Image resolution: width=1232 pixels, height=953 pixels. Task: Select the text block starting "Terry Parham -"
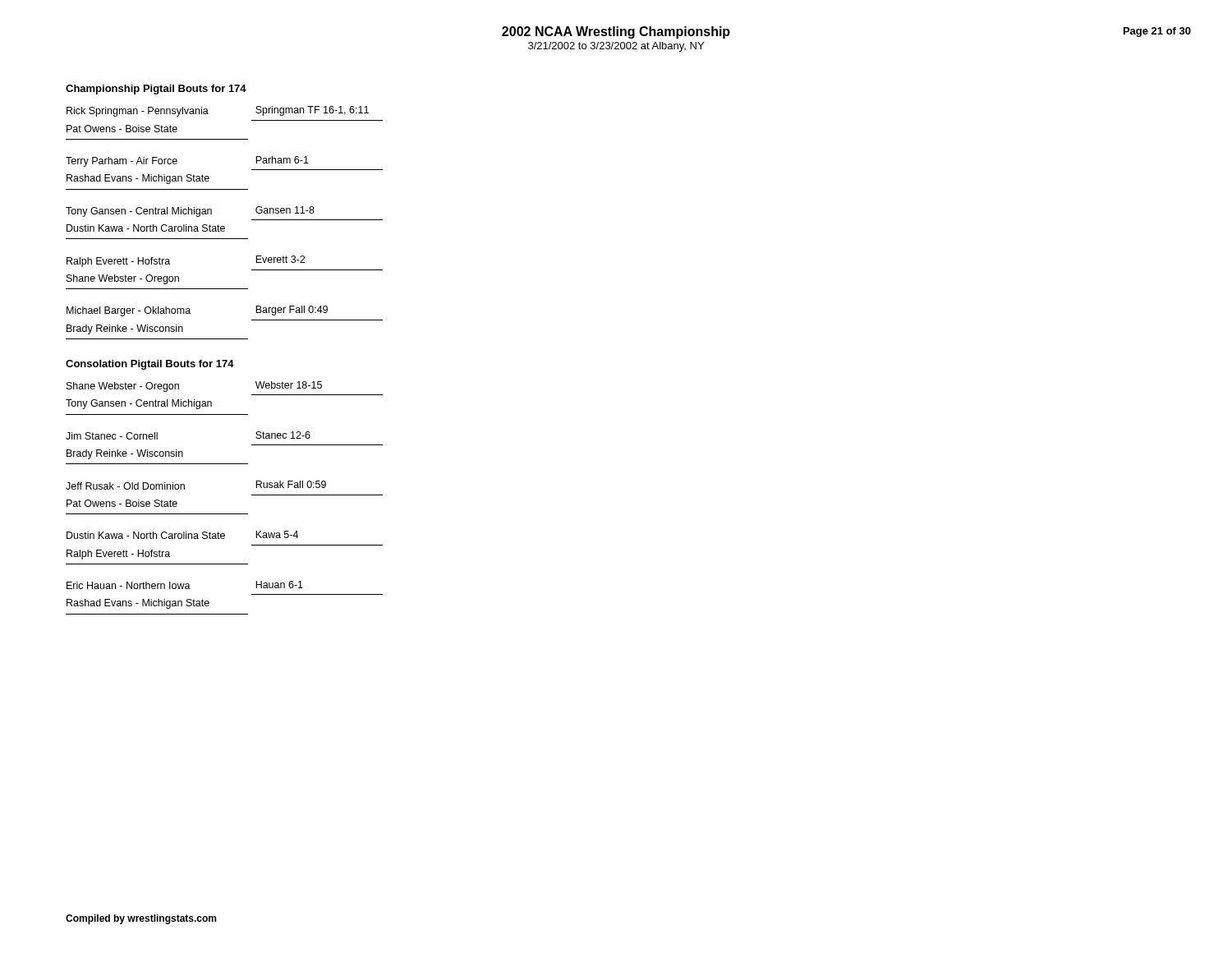coord(120,161)
